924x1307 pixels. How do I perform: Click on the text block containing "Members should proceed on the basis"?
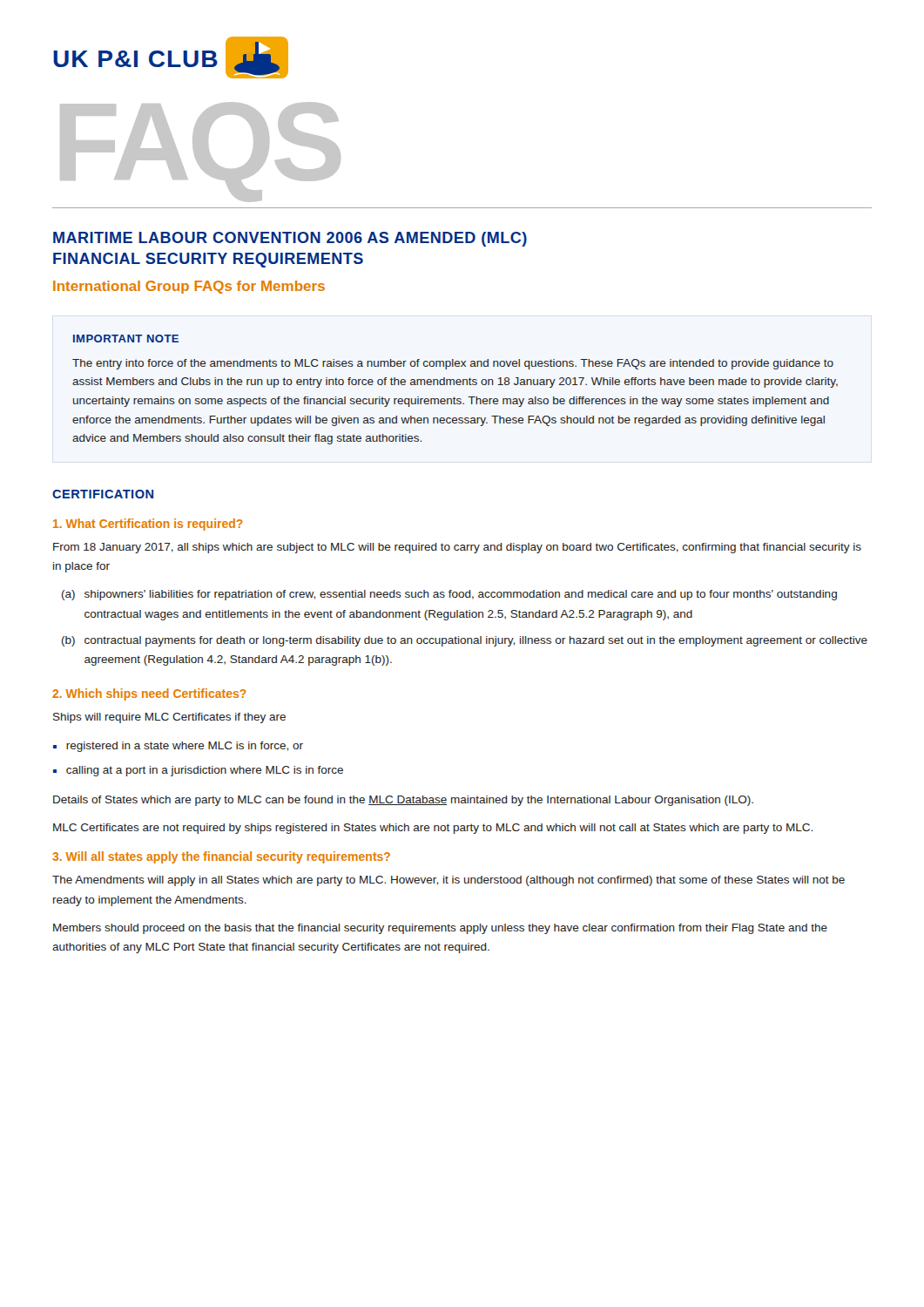point(440,937)
